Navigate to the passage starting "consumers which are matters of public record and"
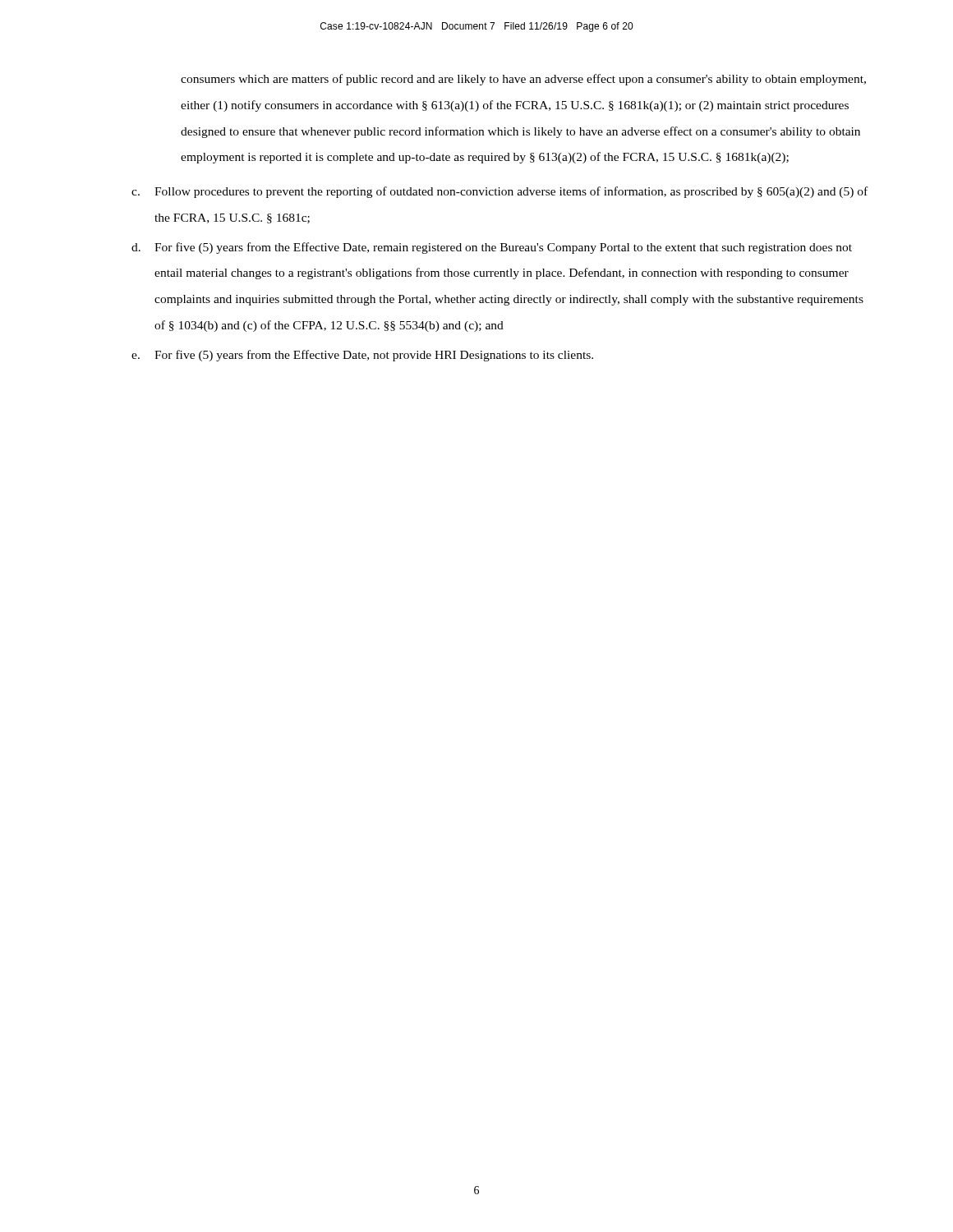The width and height of the screenshot is (953, 1232). [524, 118]
